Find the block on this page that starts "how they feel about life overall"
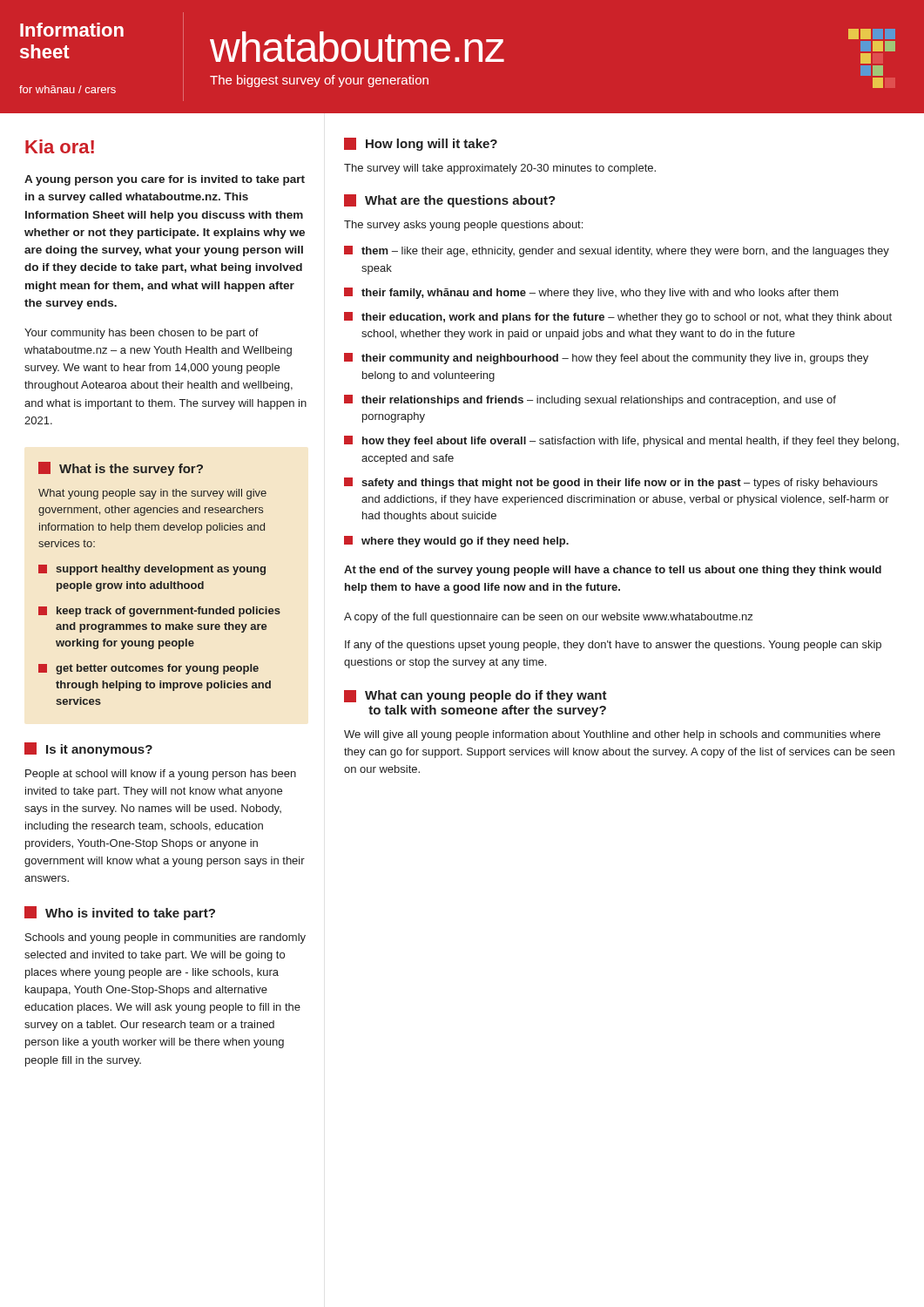 click(622, 449)
